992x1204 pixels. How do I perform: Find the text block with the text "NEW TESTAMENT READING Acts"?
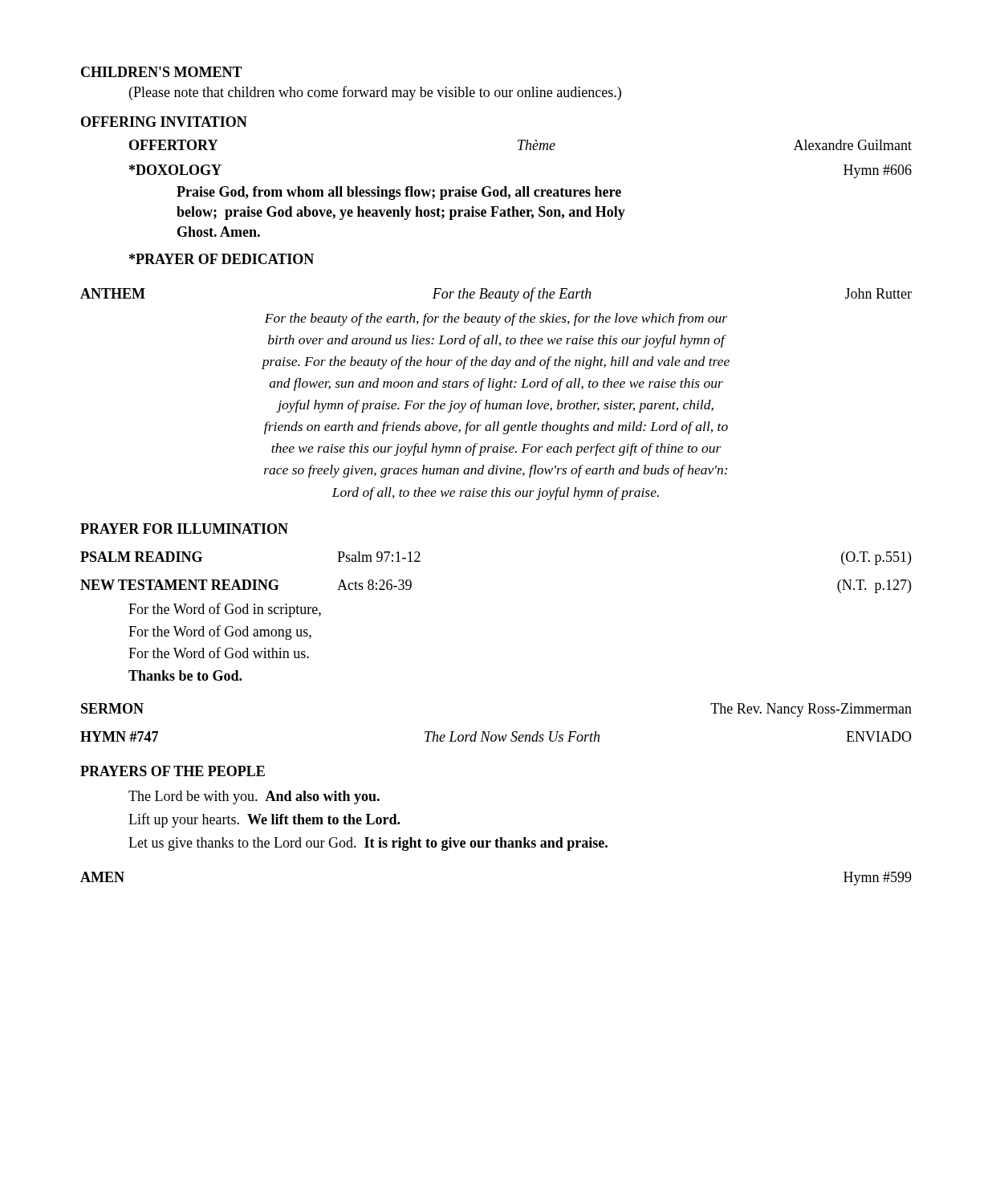point(183,585)
